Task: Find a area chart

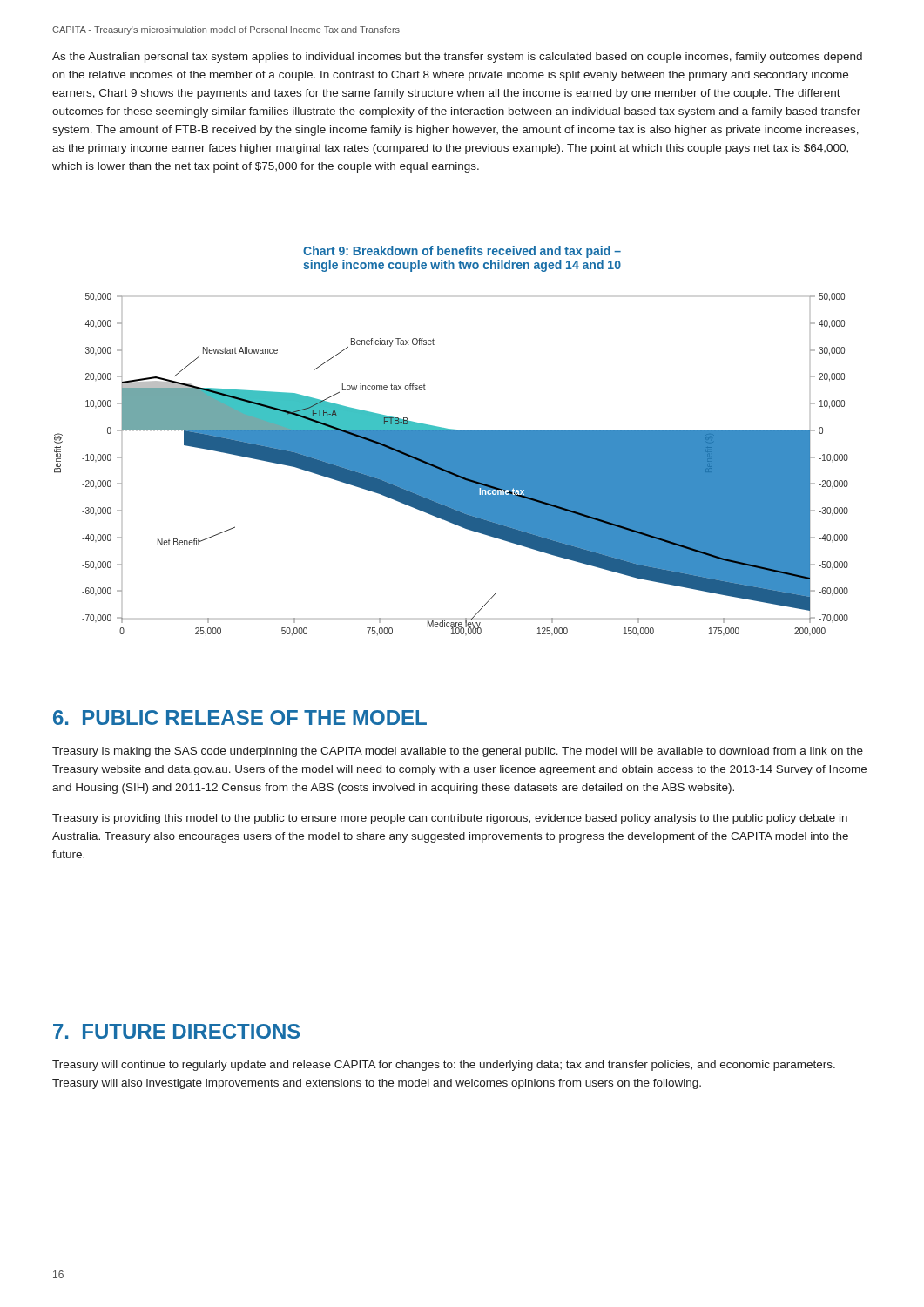Action: tap(462, 466)
